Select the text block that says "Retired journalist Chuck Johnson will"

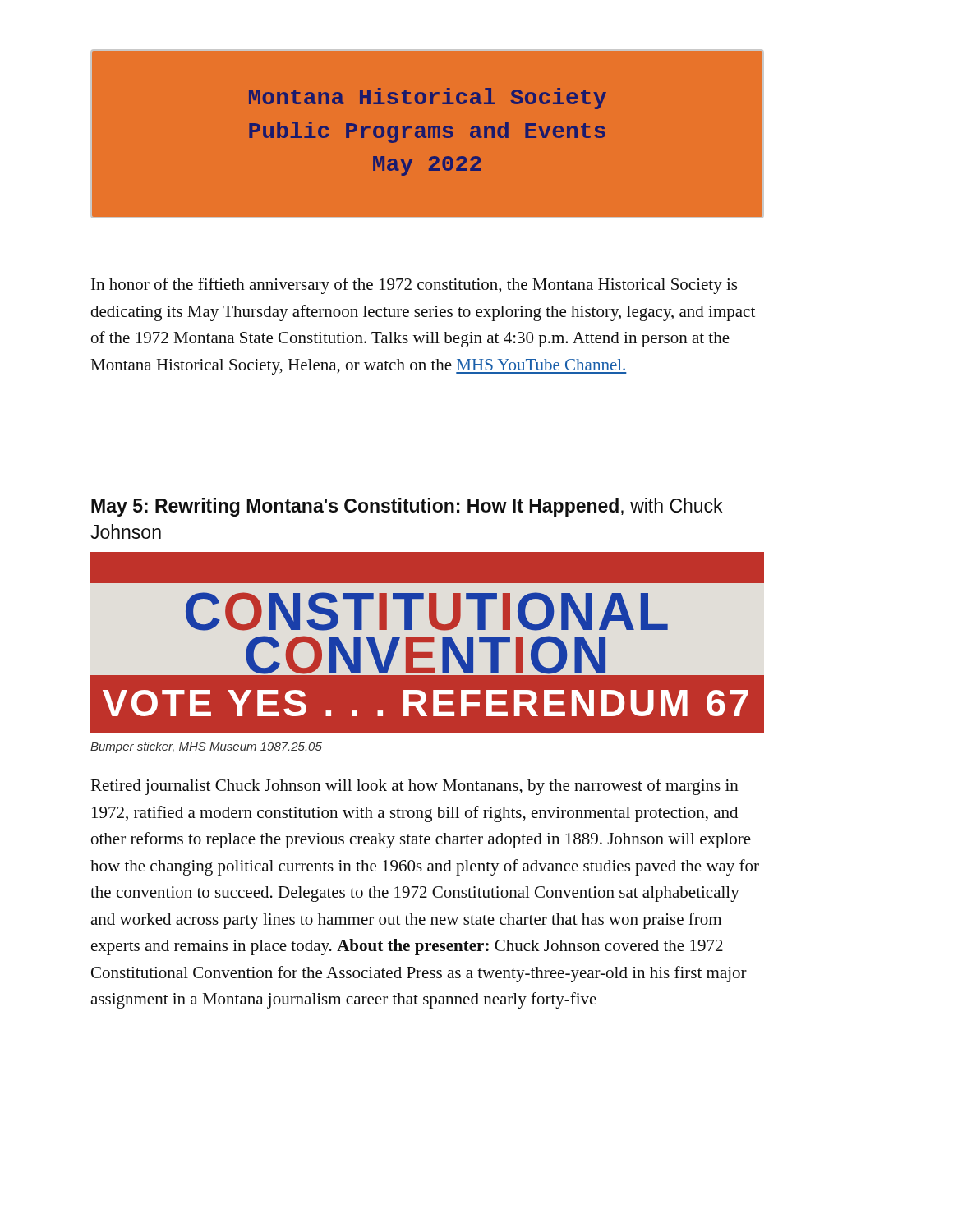[x=425, y=892]
